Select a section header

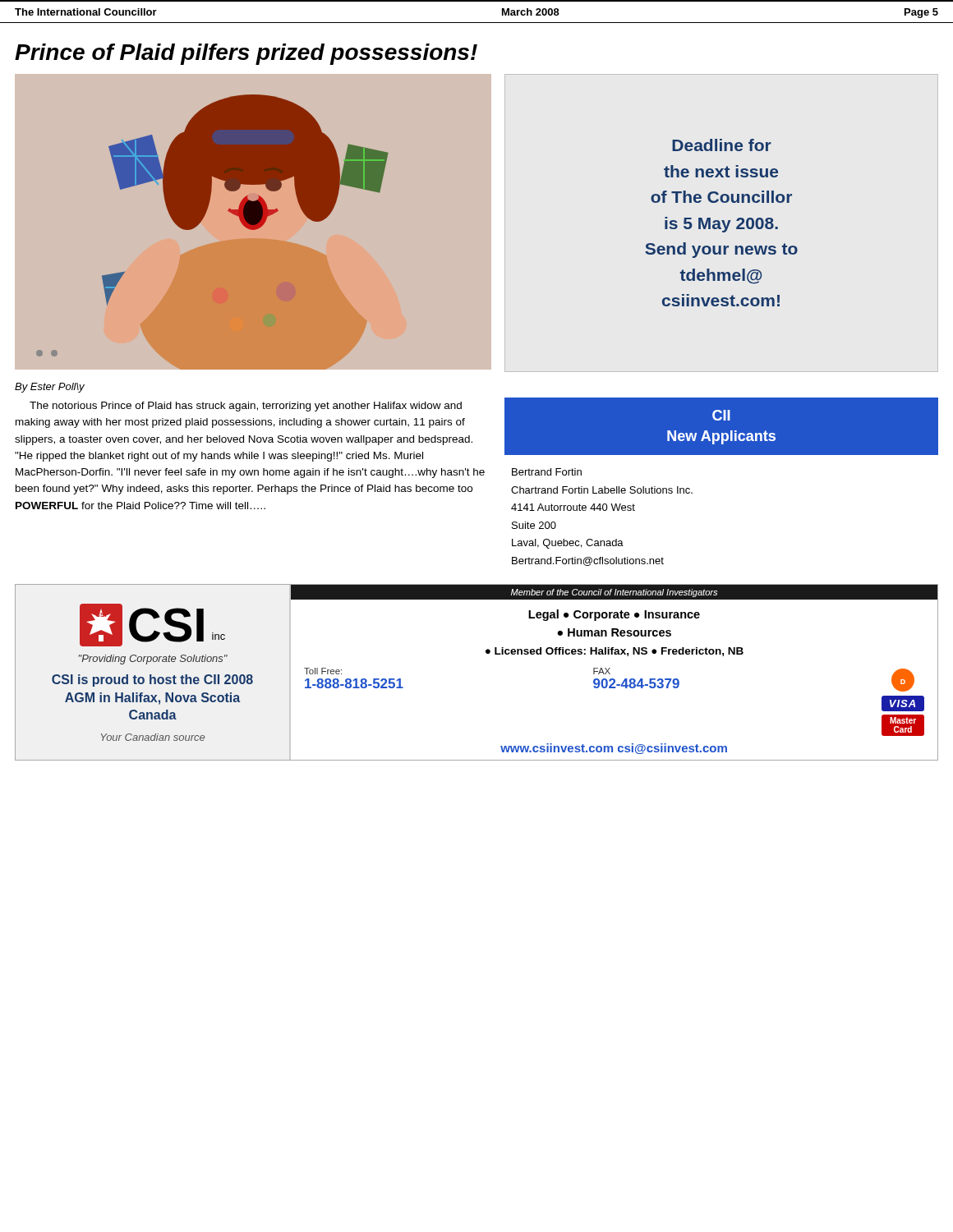[x=721, y=485]
